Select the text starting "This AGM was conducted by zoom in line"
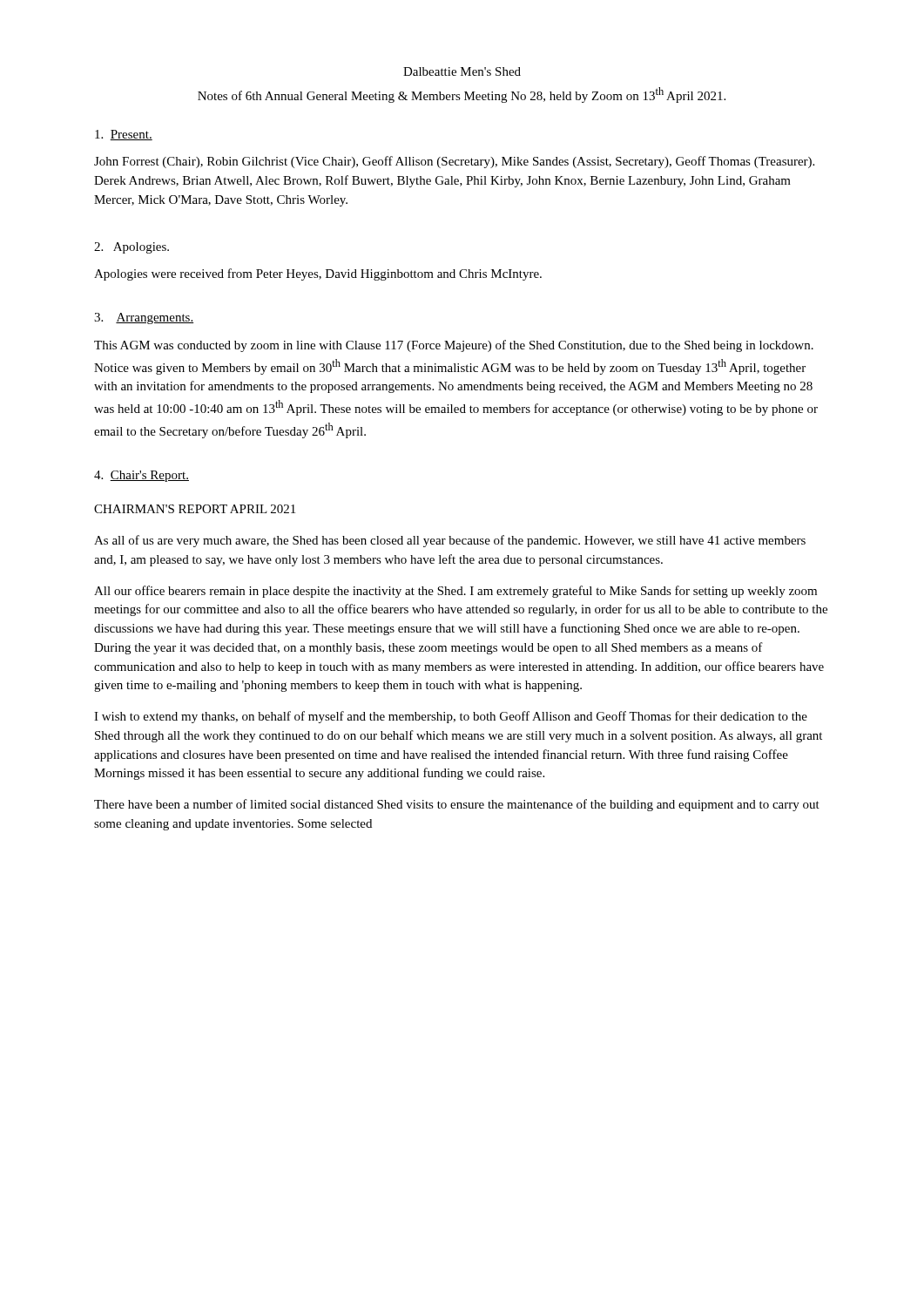This screenshot has height=1307, width=924. tap(462, 389)
